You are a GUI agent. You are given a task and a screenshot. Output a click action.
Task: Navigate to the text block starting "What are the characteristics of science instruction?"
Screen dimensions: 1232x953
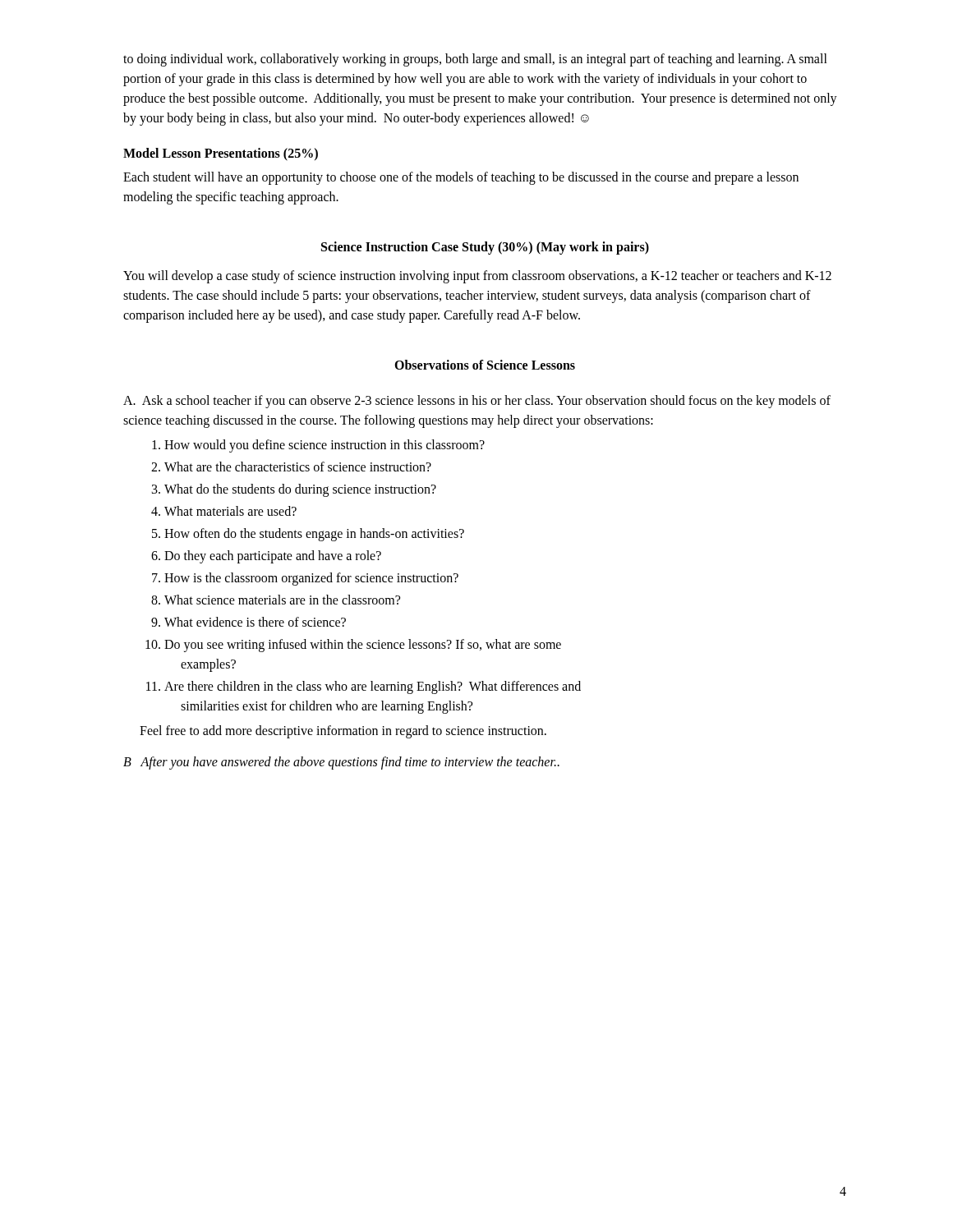pyautogui.click(x=298, y=467)
